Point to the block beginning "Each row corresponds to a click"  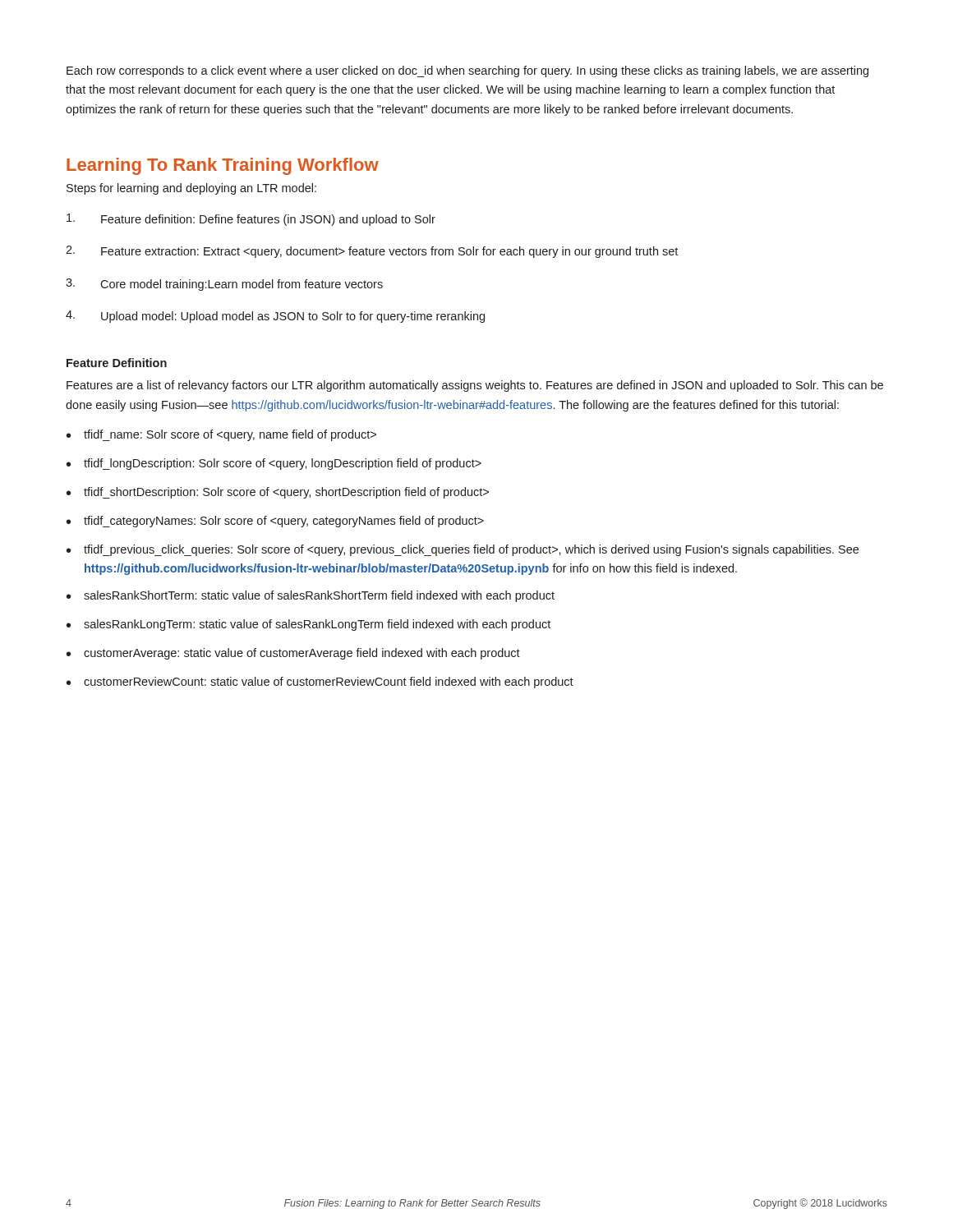pos(476,91)
